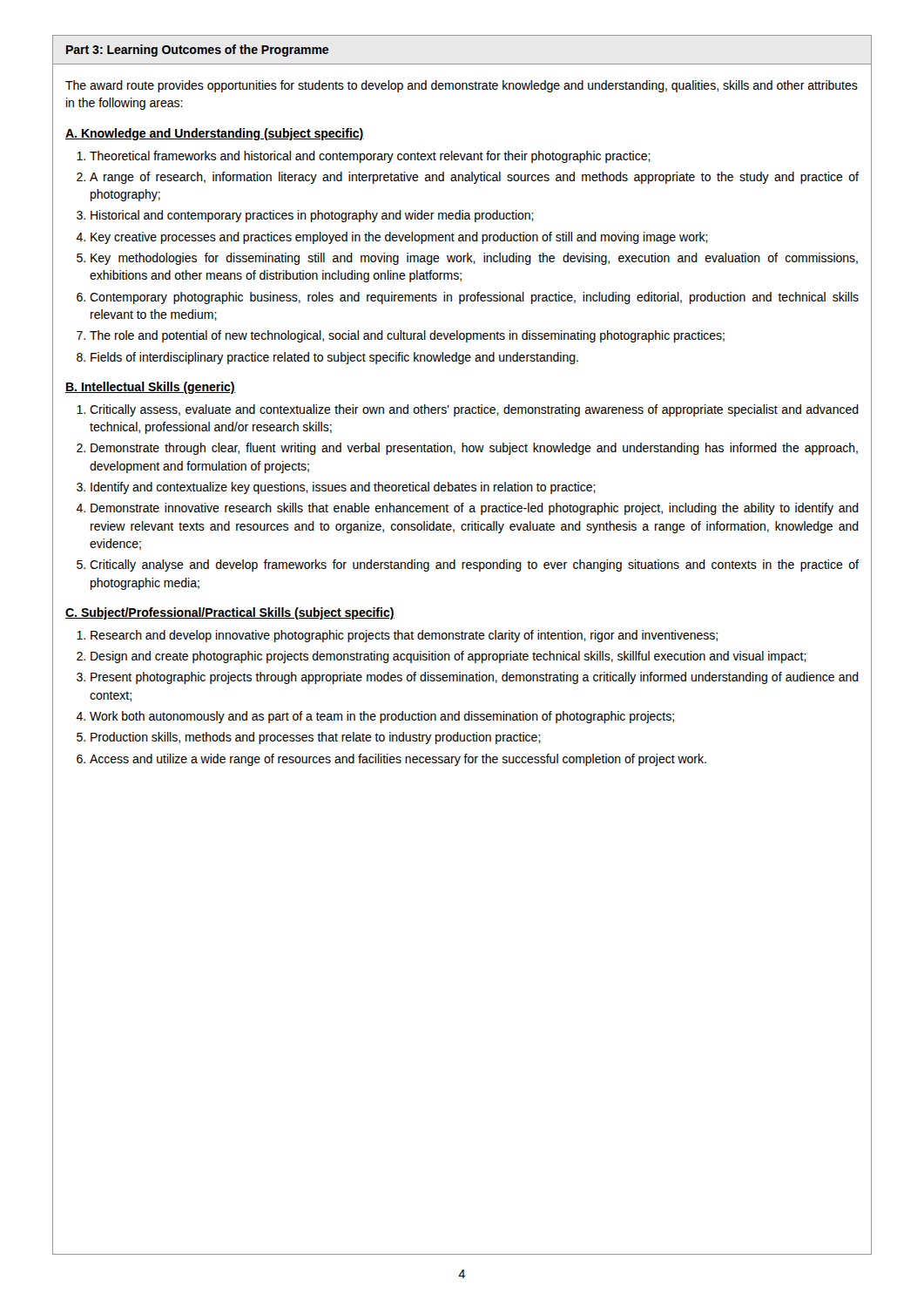The width and height of the screenshot is (924, 1307).
Task: Click on the element starting "Theoretical frameworks and historical and contemporary context"
Action: [370, 156]
